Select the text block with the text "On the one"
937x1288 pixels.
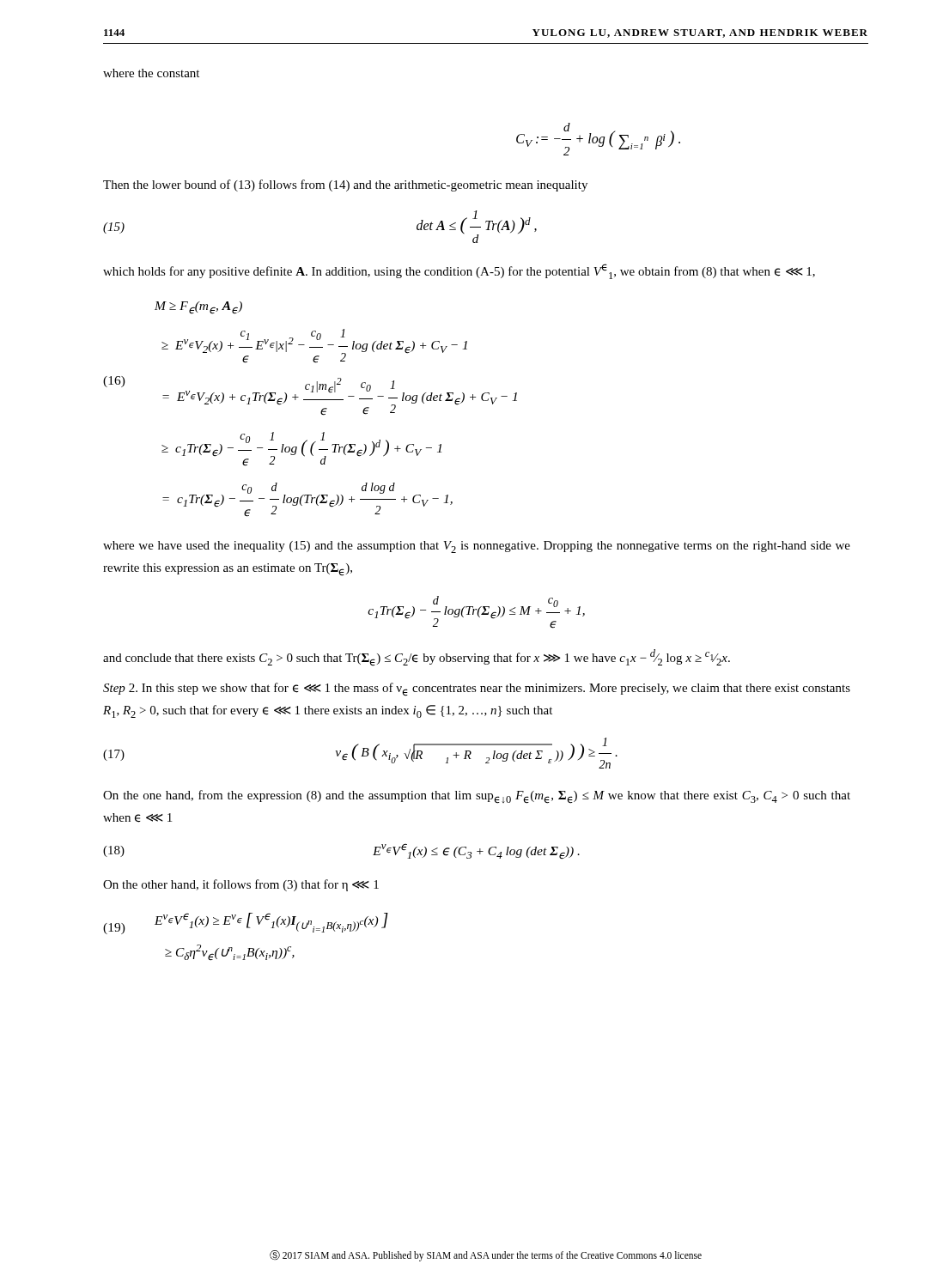pyautogui.click(x=477, y=807)
